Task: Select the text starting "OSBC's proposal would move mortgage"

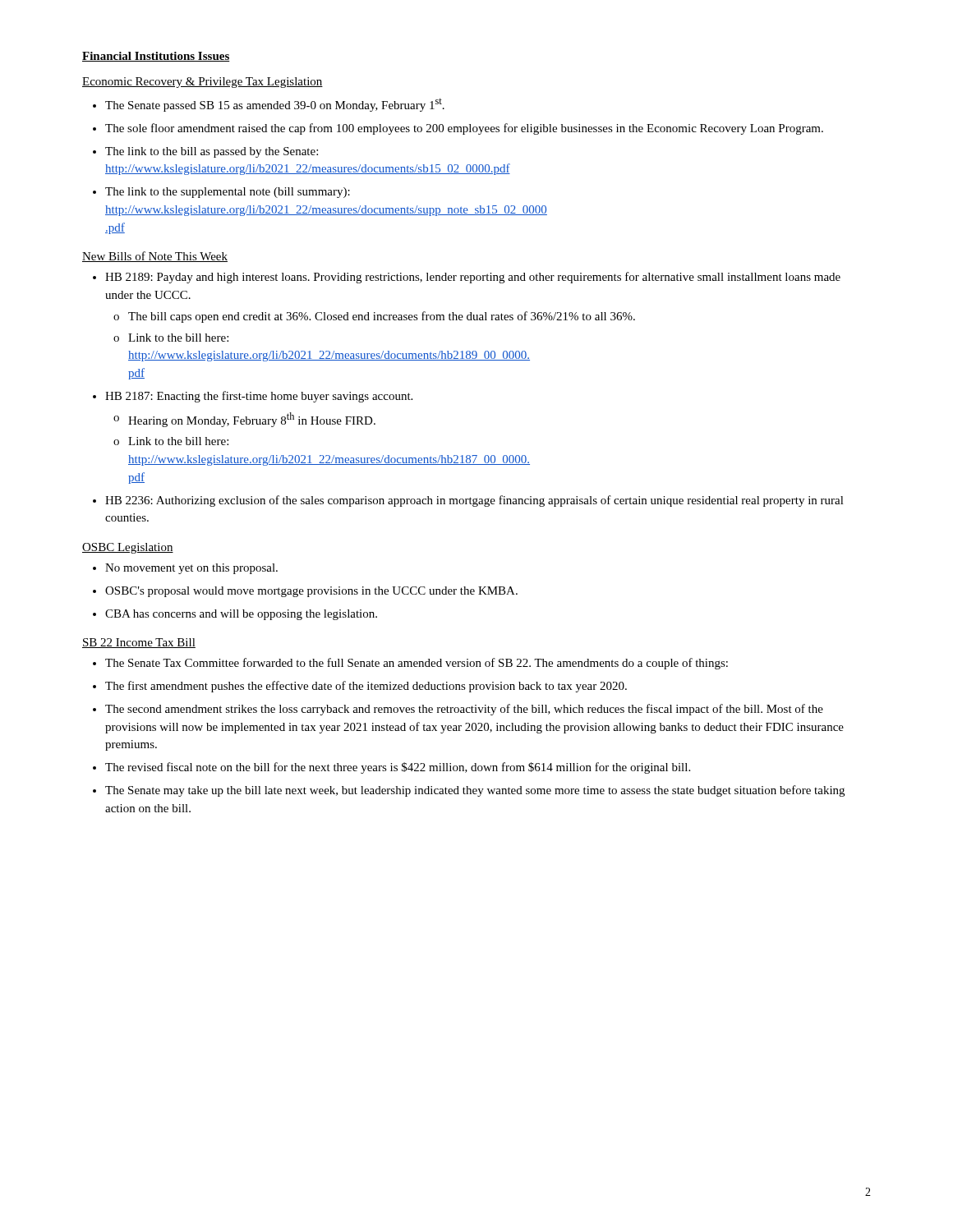Action: click(488, 591)
